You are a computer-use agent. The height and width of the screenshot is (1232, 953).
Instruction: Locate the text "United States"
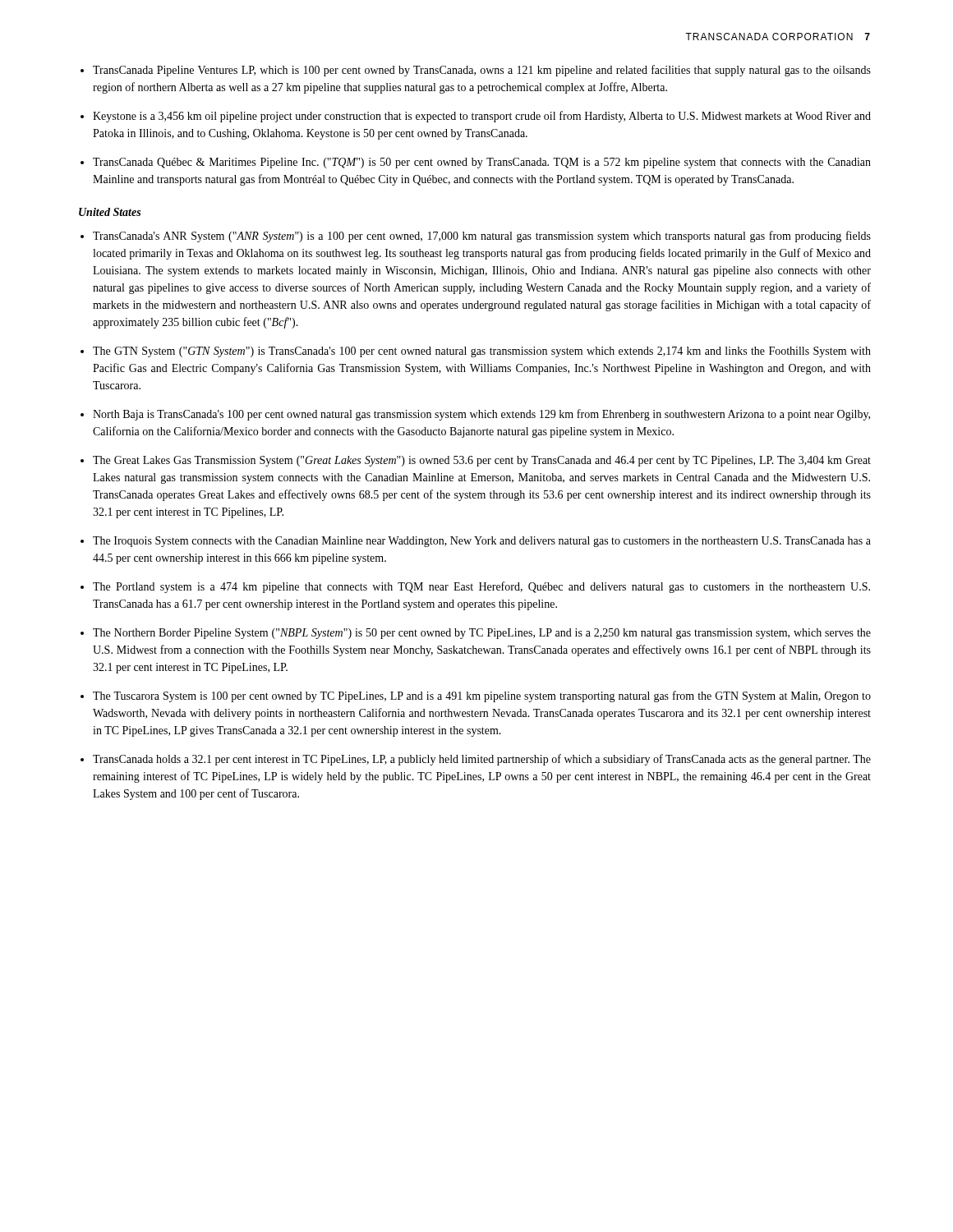point(110,212)
